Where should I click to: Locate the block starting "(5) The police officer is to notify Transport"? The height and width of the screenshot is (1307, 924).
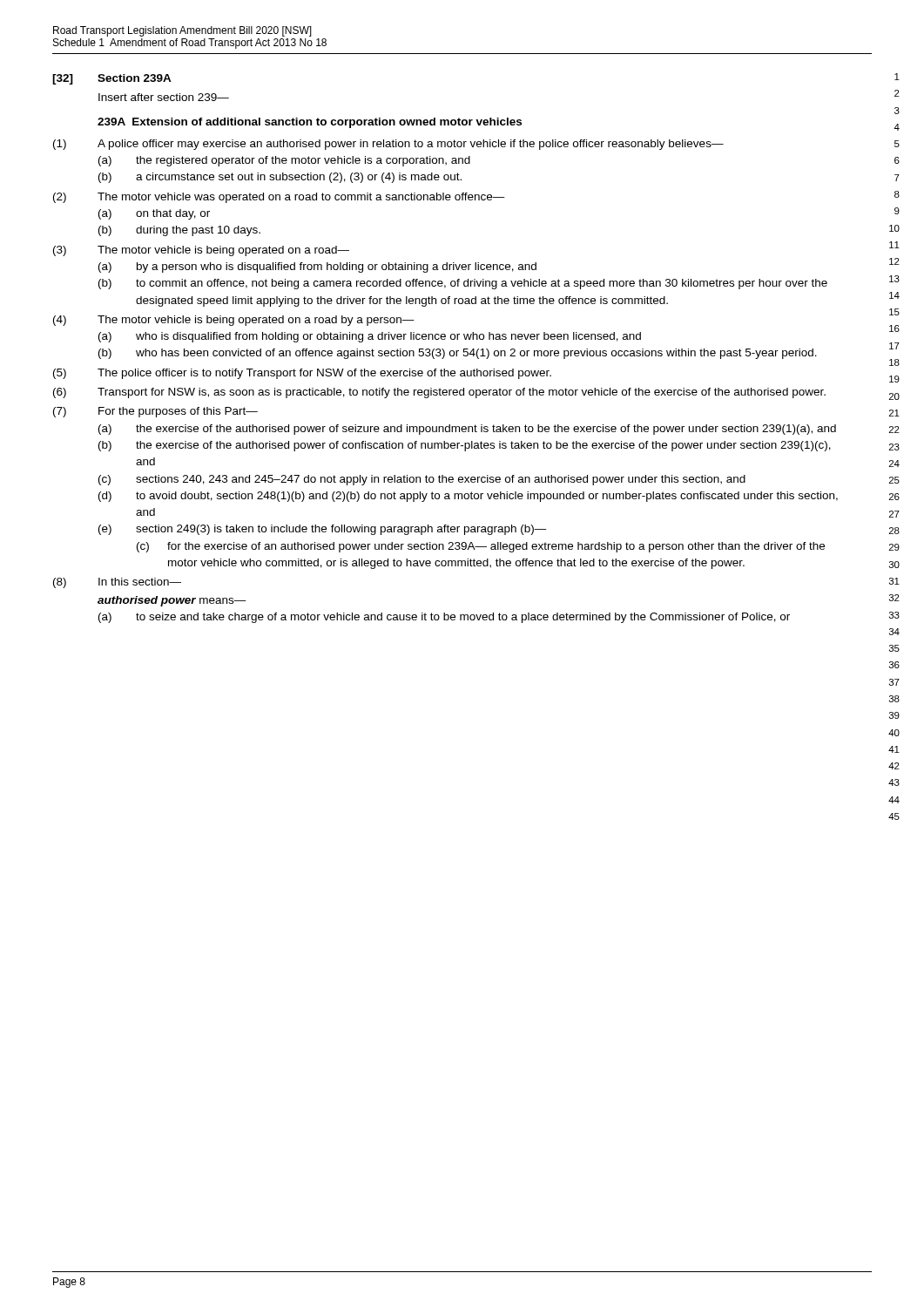click(x=447, y=372)
